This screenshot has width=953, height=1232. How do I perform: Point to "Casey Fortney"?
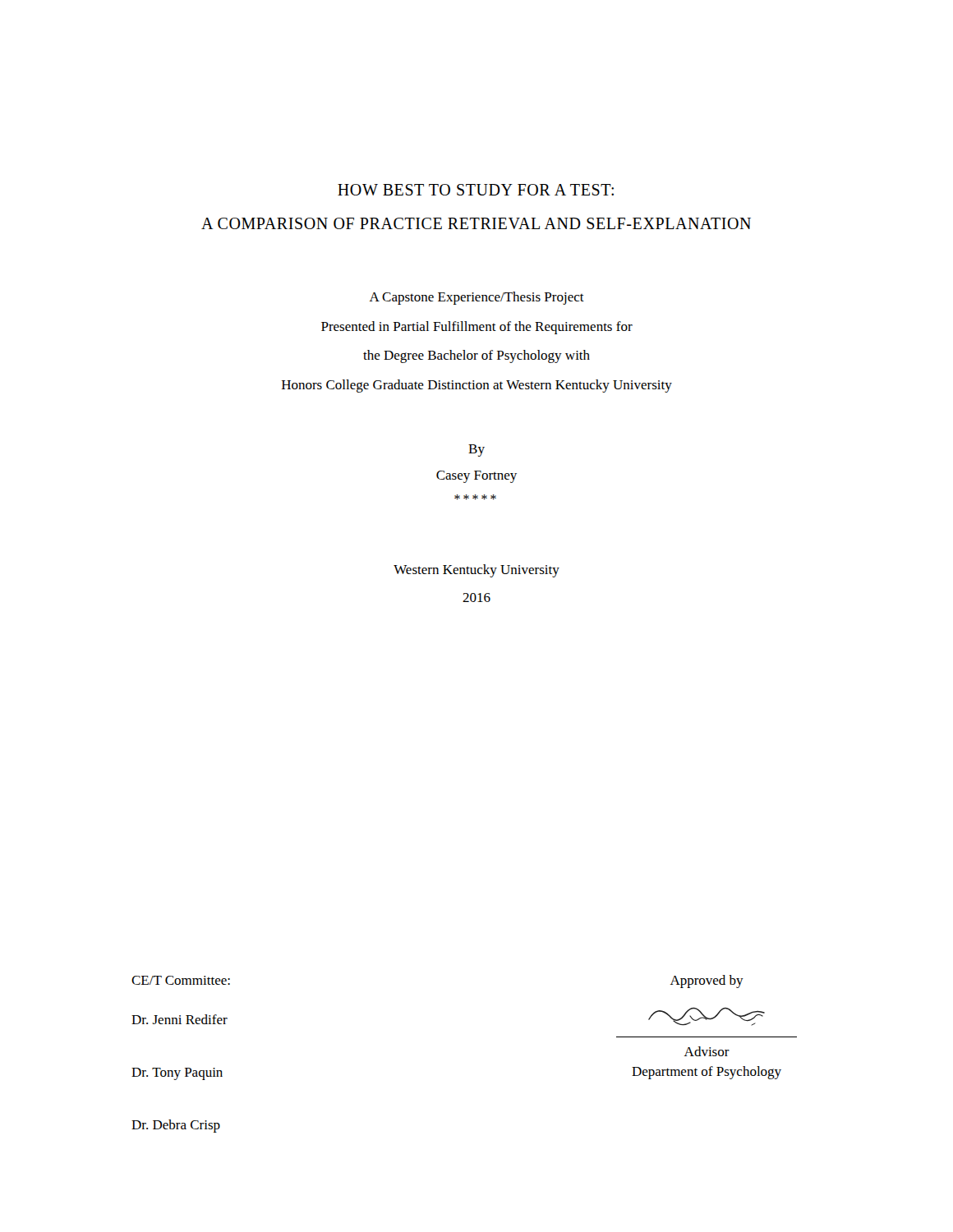tap(476, 475)
